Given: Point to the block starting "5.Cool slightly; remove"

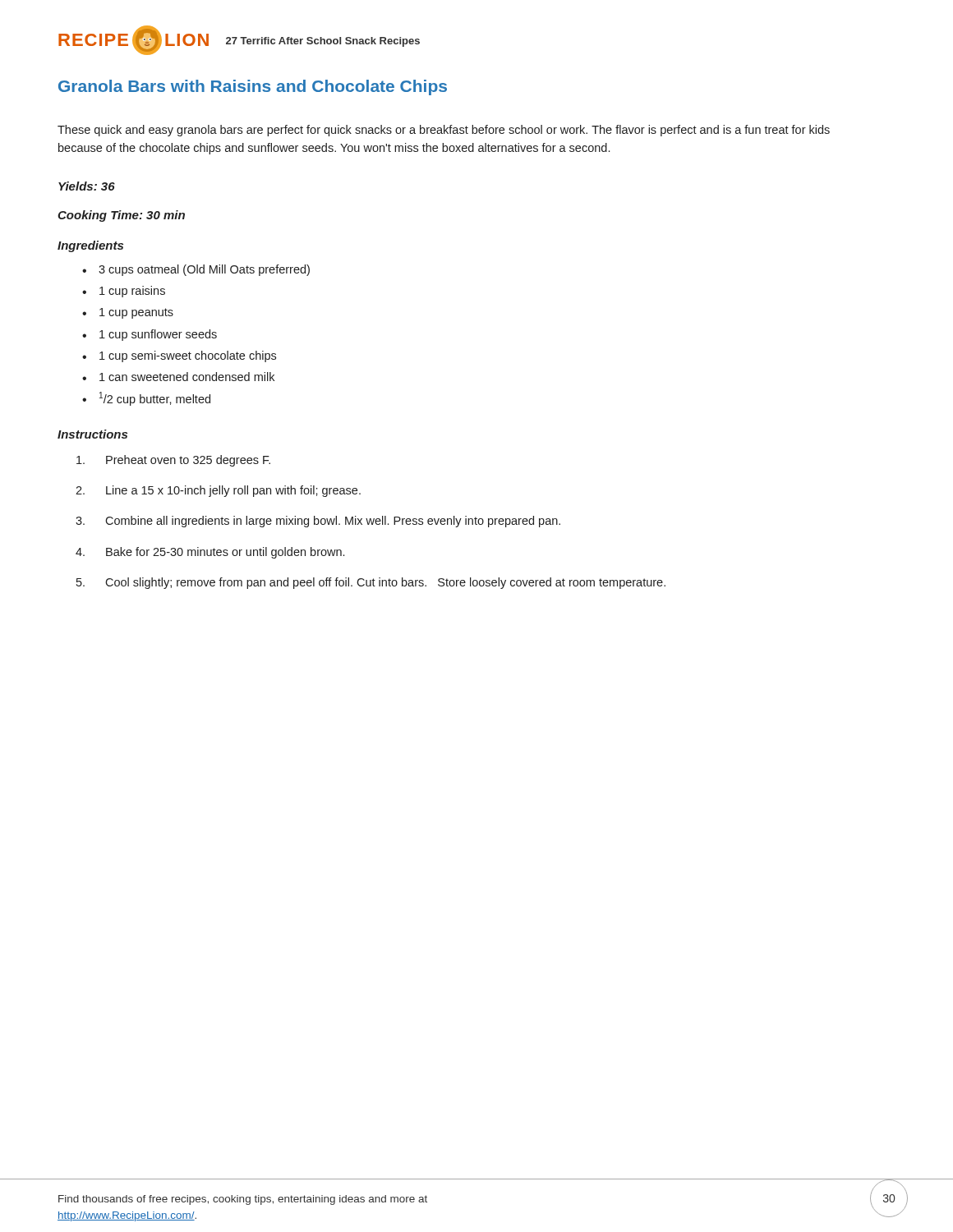Looking at the screenshot, I should point(371,583).
